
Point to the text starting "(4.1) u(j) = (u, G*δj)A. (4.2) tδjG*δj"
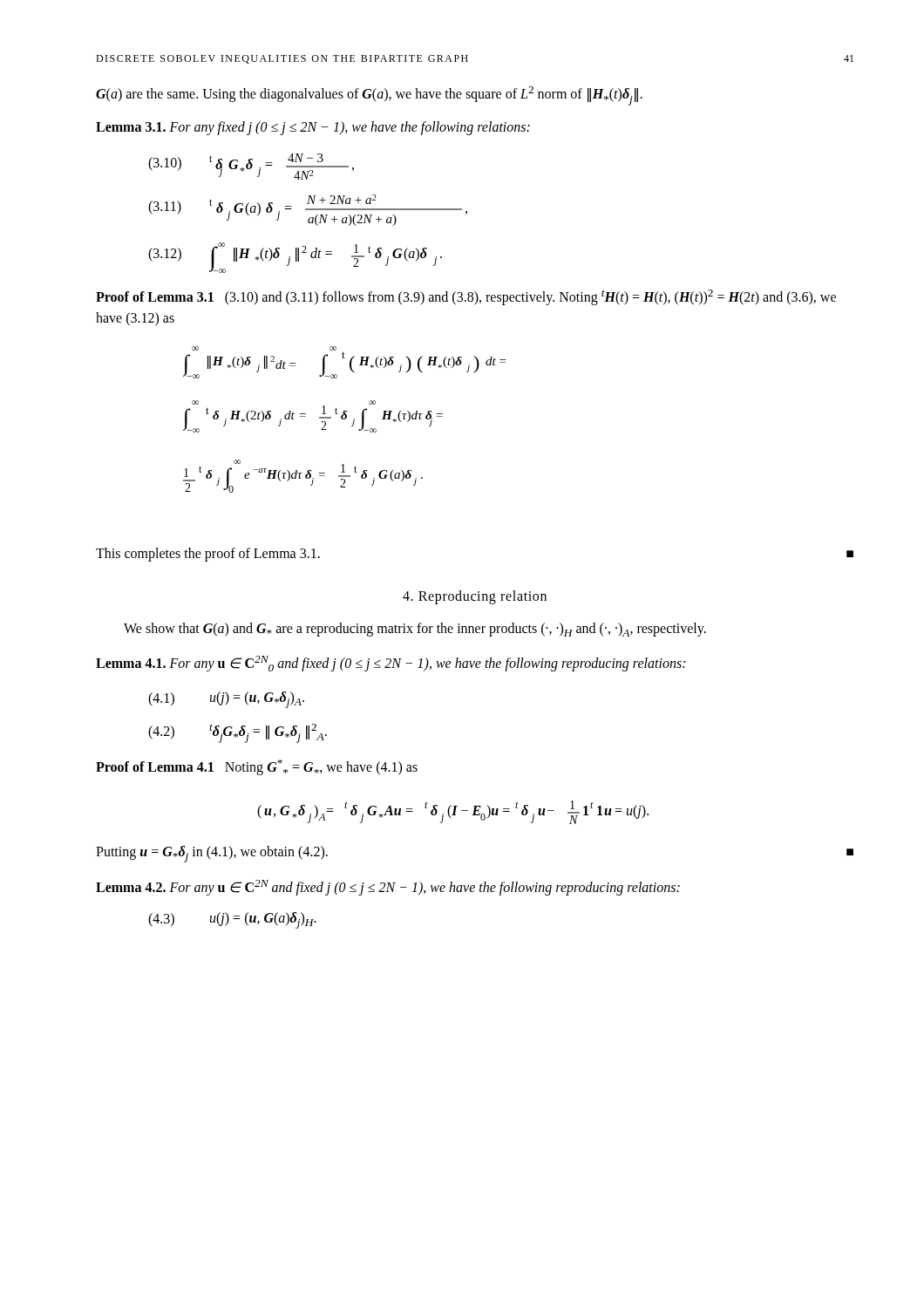click(226, 700)
